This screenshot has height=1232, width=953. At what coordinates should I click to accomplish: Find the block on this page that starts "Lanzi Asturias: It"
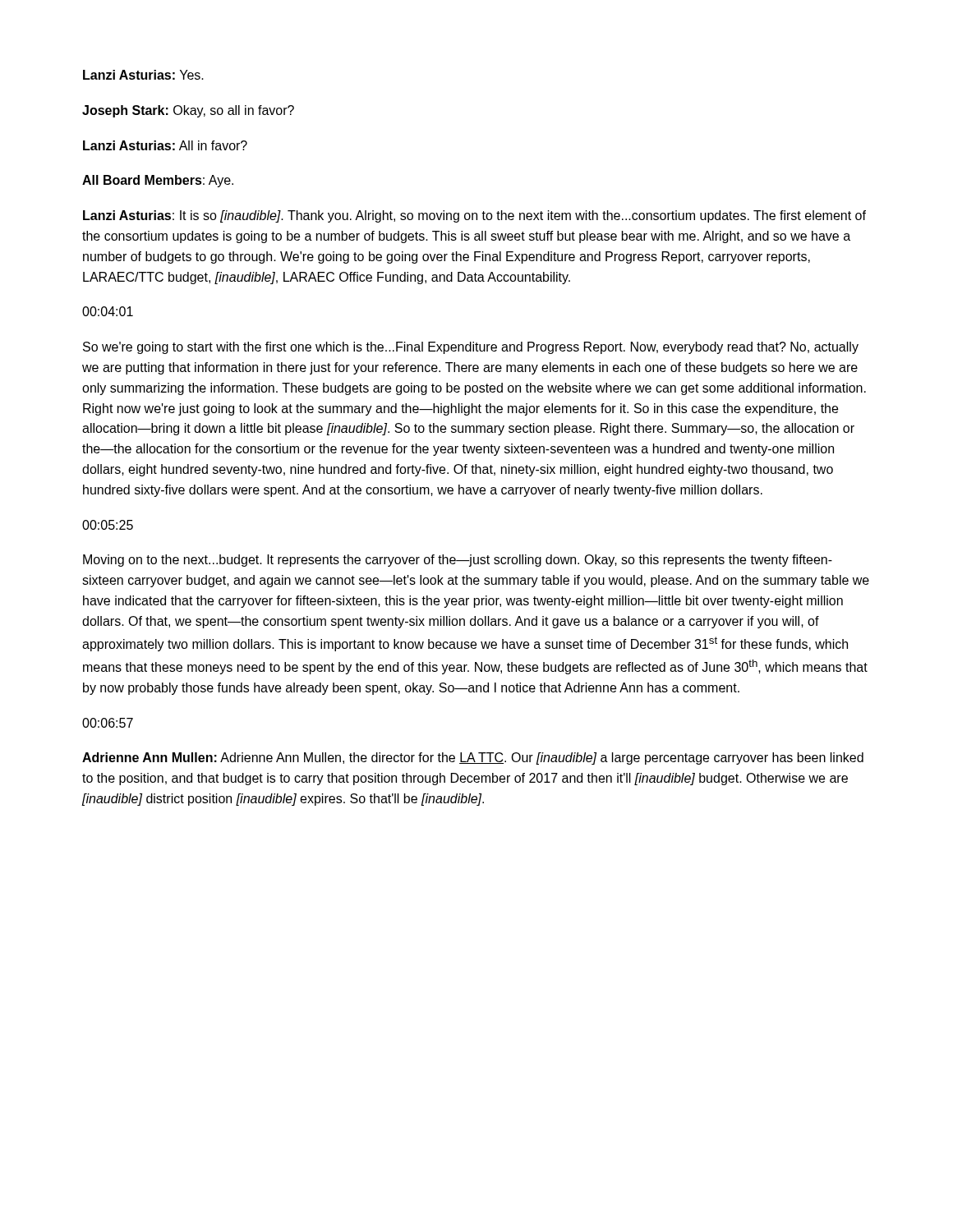point(476,247)
